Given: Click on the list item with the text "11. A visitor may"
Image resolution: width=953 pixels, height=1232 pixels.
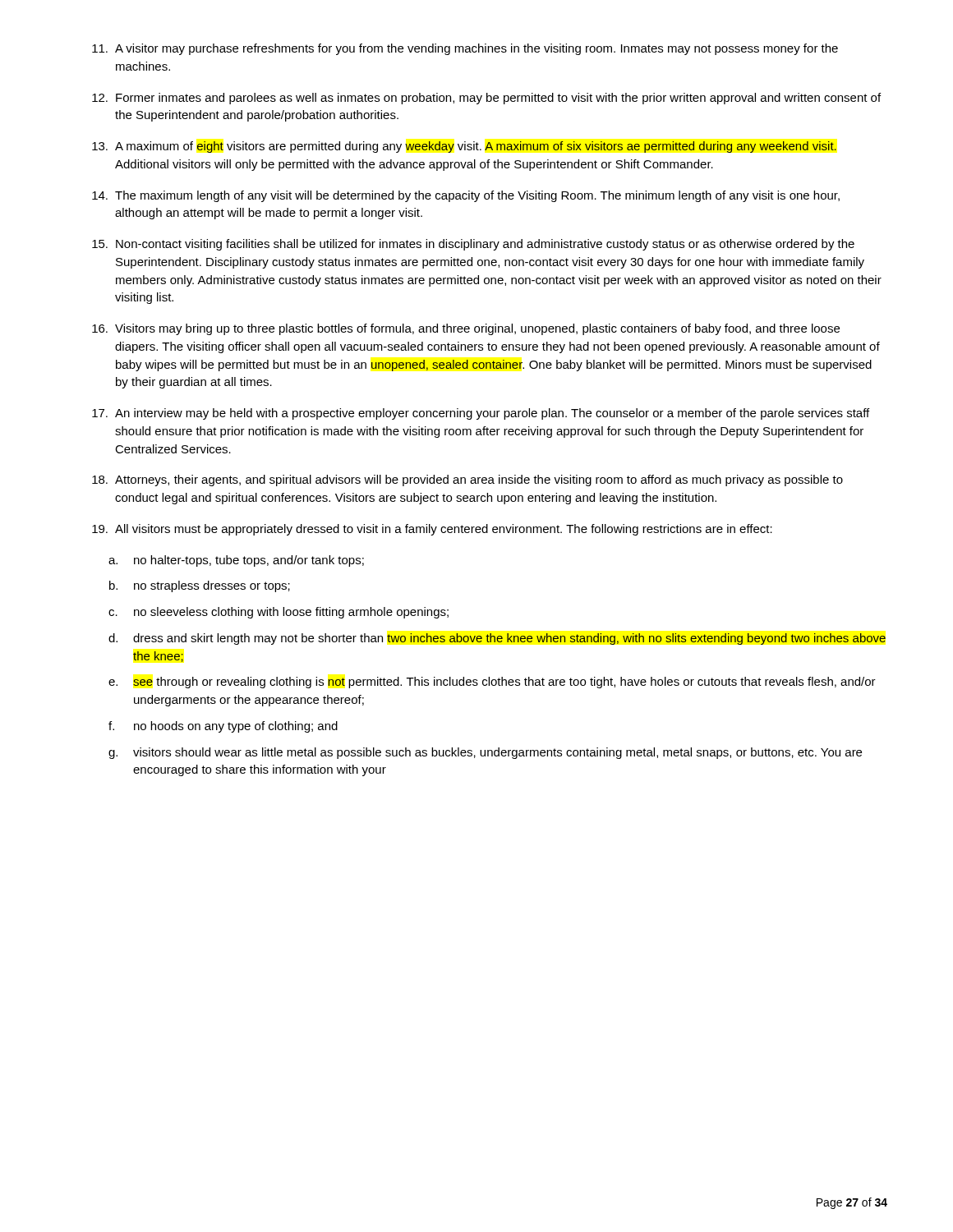Looking at the screenshot, I should tap(476, 57).
